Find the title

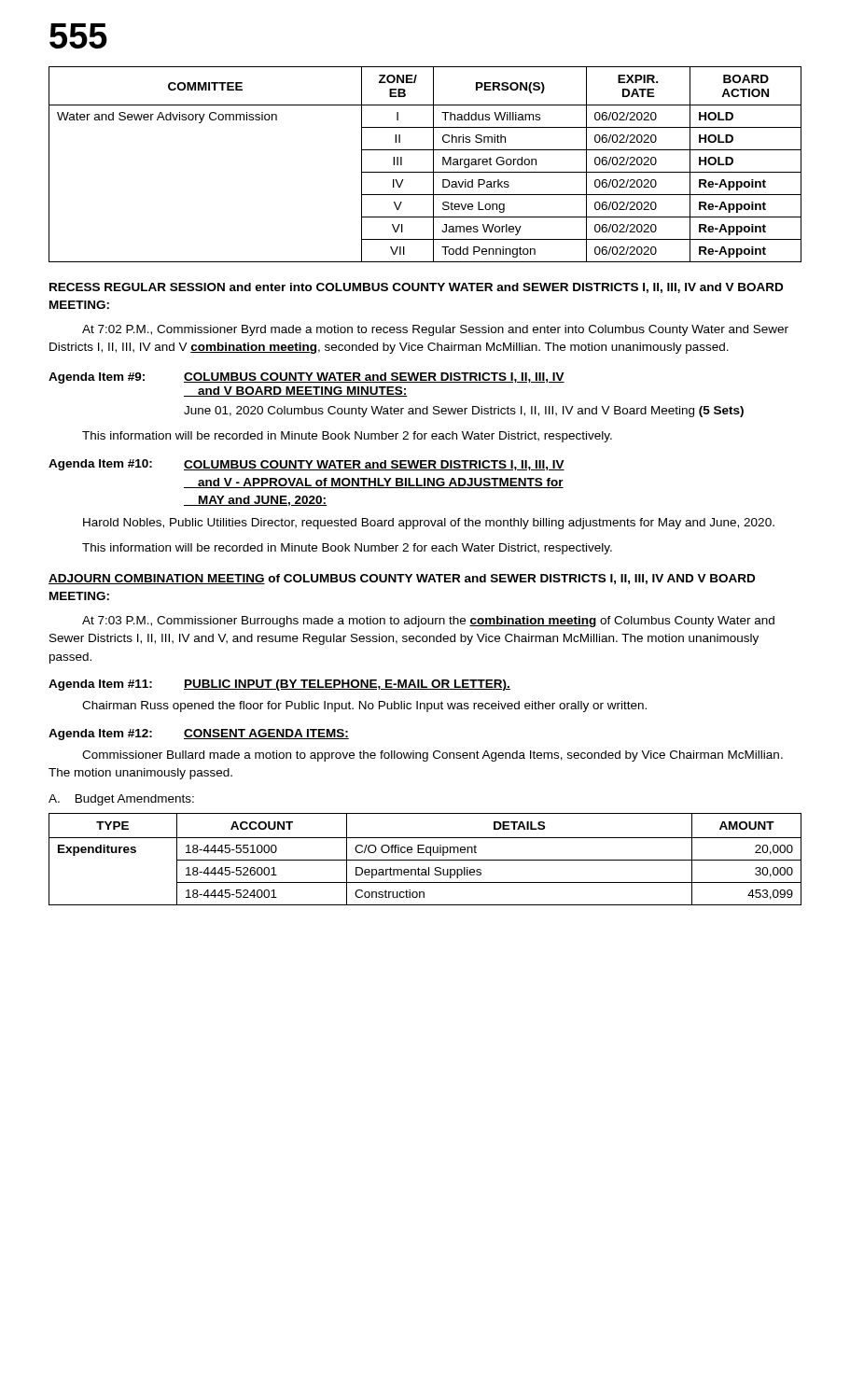[78, 36]
